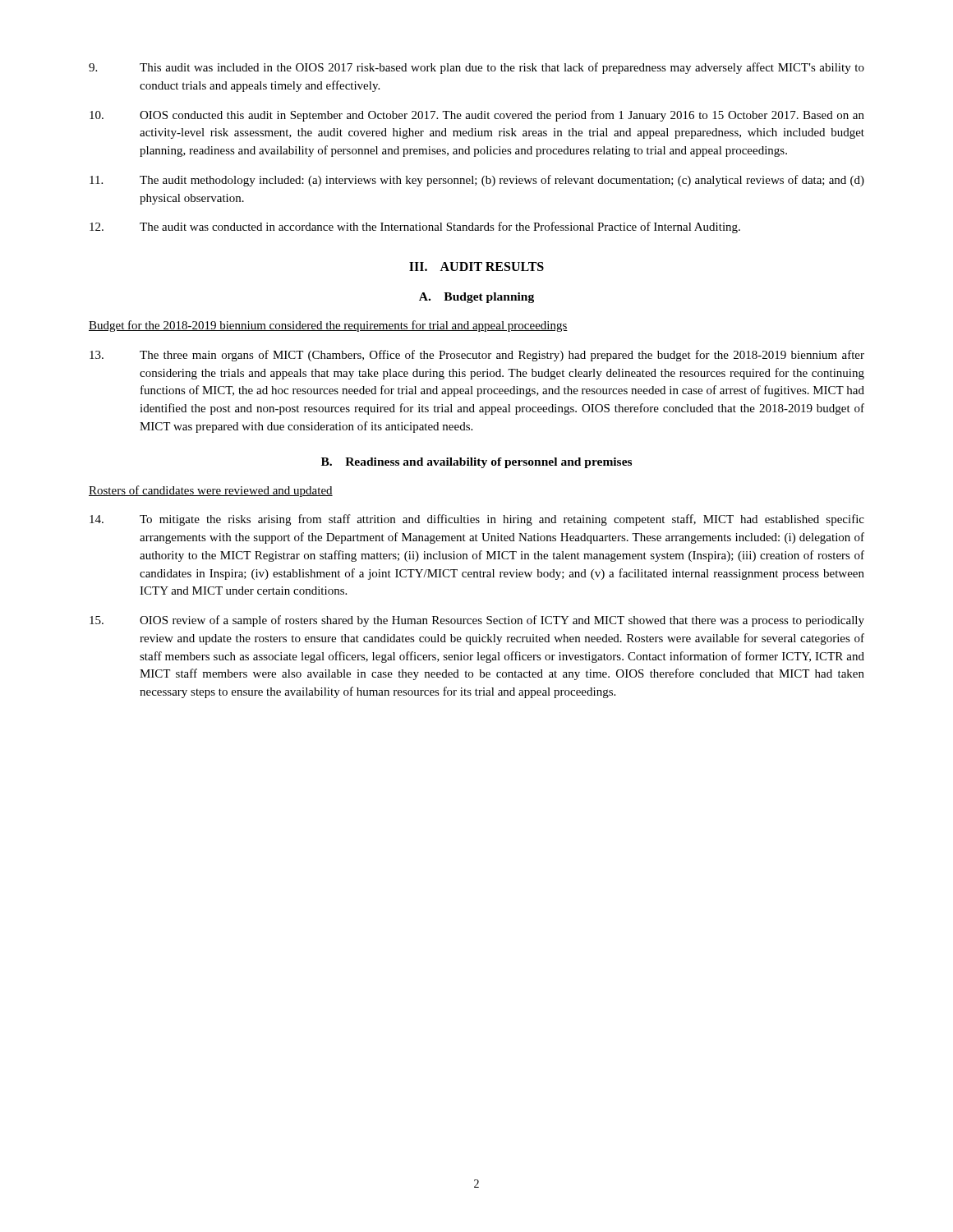Image resolution: width=953 pixels, height=1232 pixels.
Task: Locate the text block that reads "This audit was included in the OIOS"
Action: click(x=476, y=77)
